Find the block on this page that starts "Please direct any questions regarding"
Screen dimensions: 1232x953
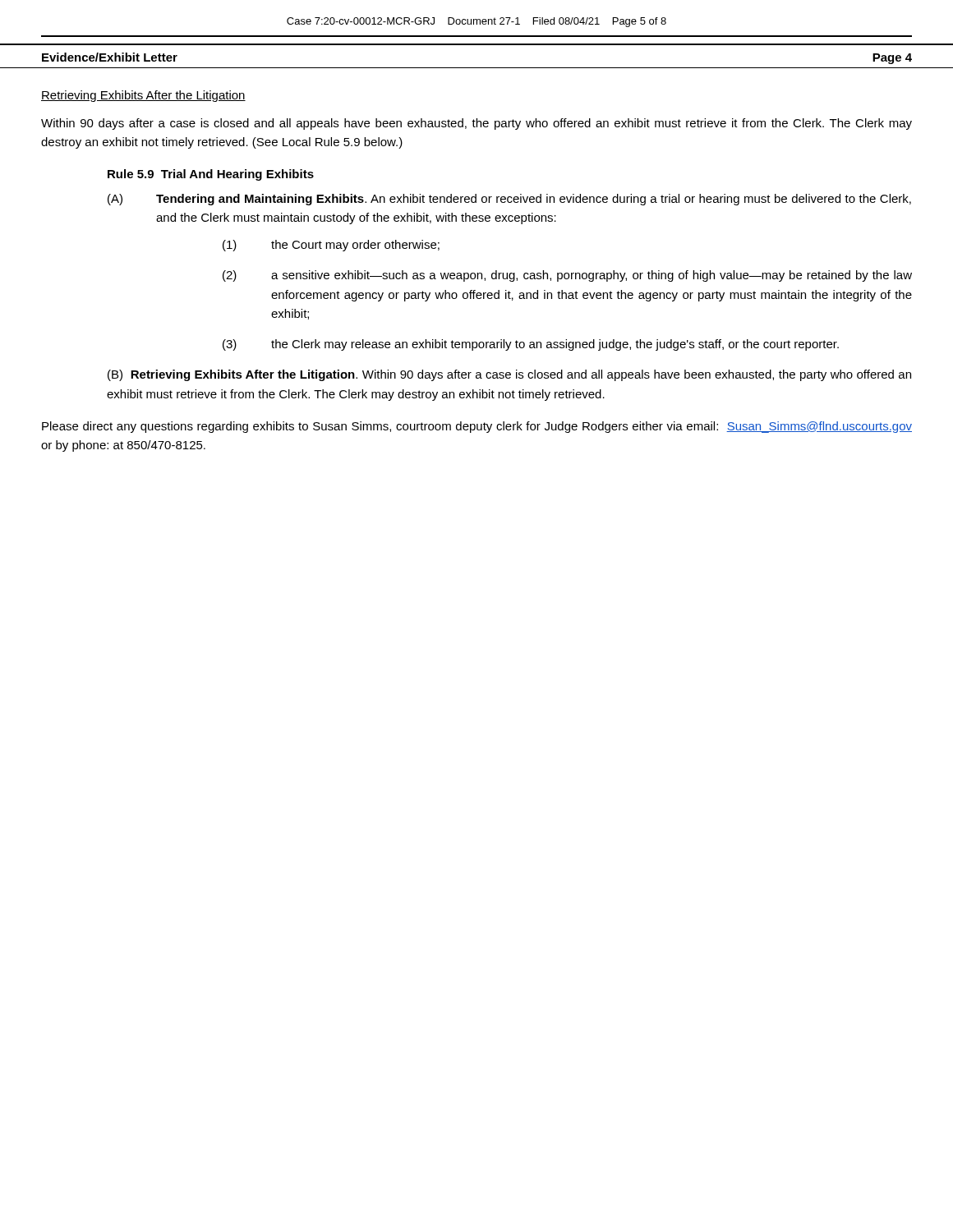(476, 435)
